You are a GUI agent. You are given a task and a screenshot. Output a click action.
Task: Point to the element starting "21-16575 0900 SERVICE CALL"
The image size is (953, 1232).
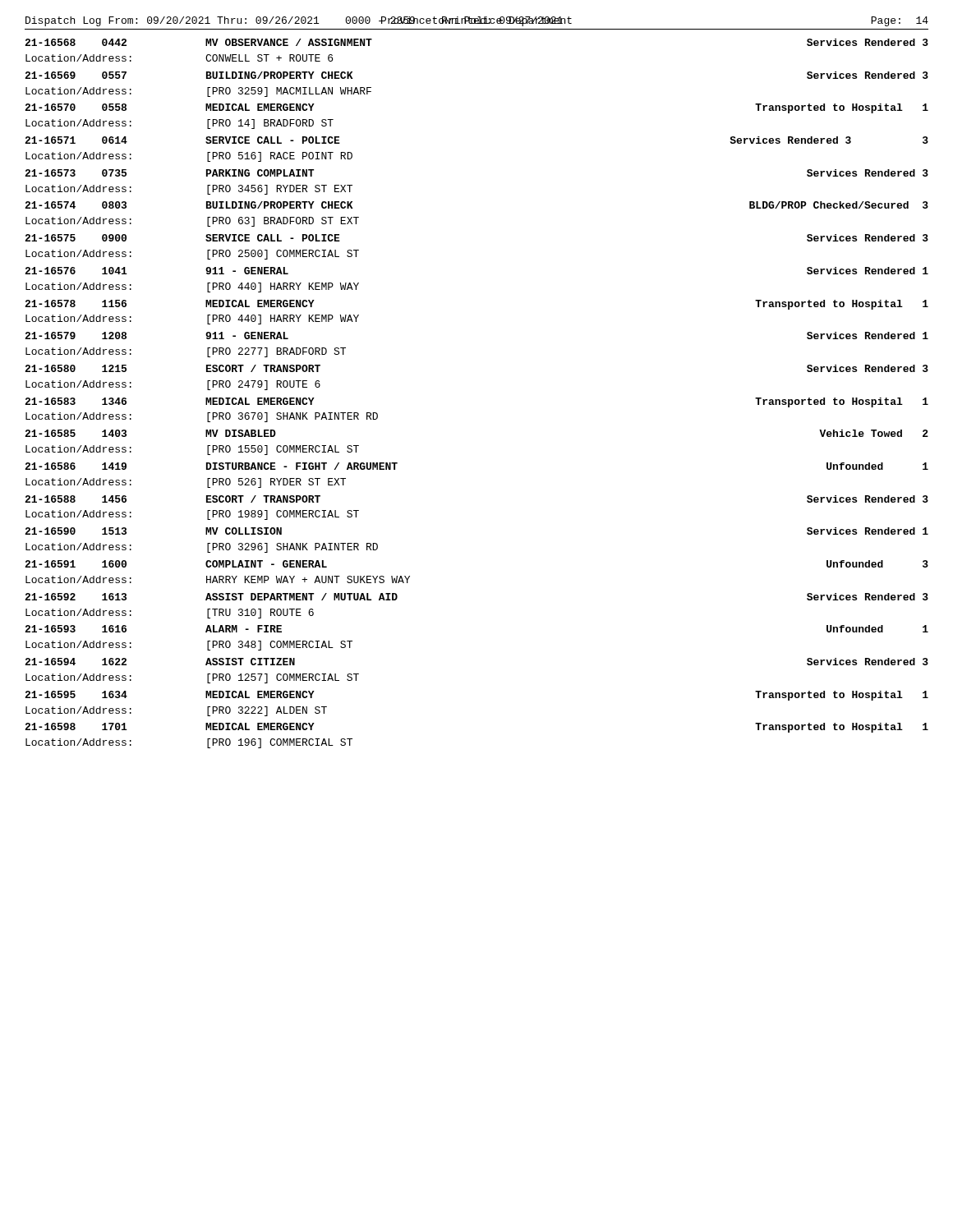click(47, 238)
